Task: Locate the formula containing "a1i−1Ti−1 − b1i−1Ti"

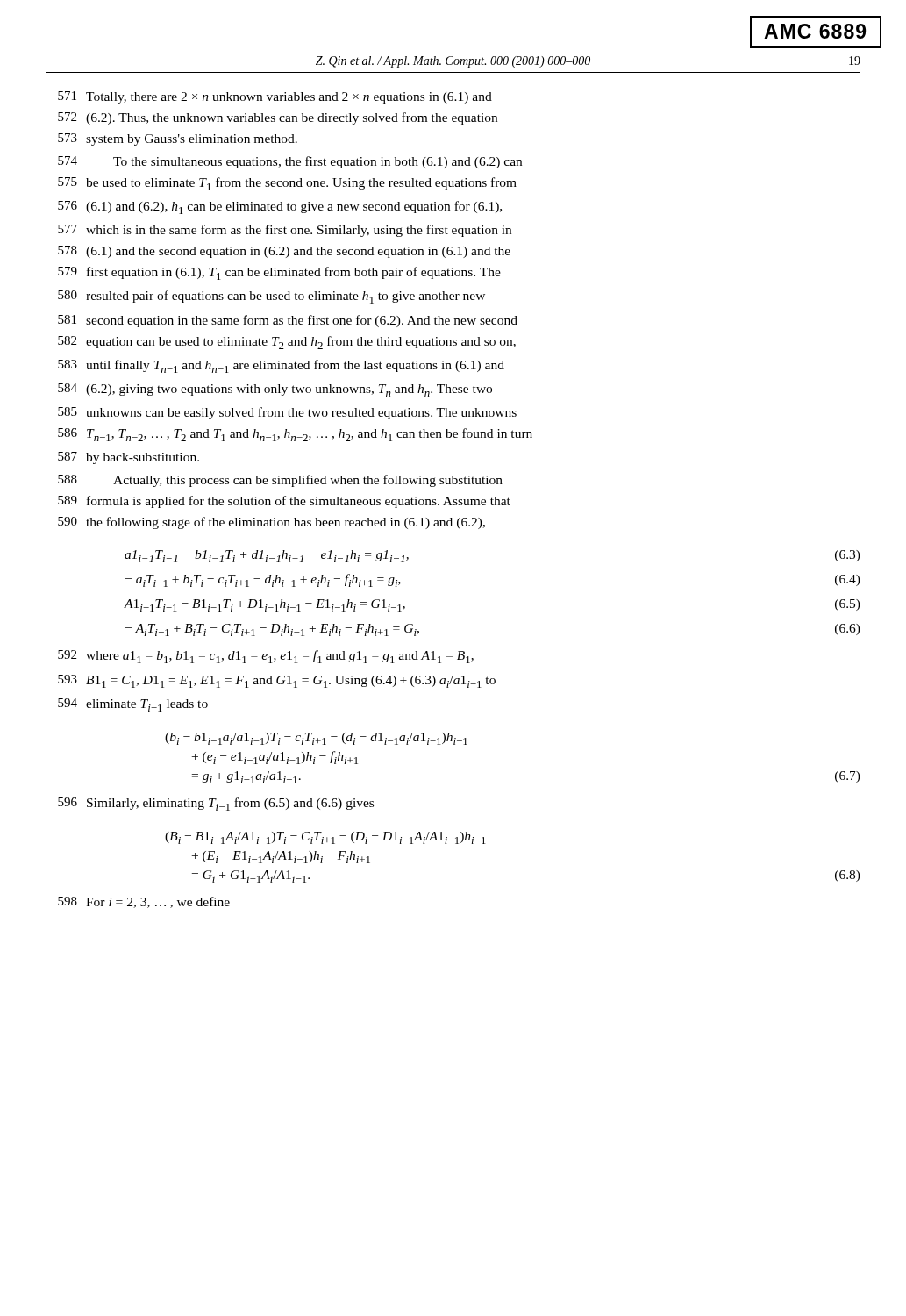Action: pos(267,556)
